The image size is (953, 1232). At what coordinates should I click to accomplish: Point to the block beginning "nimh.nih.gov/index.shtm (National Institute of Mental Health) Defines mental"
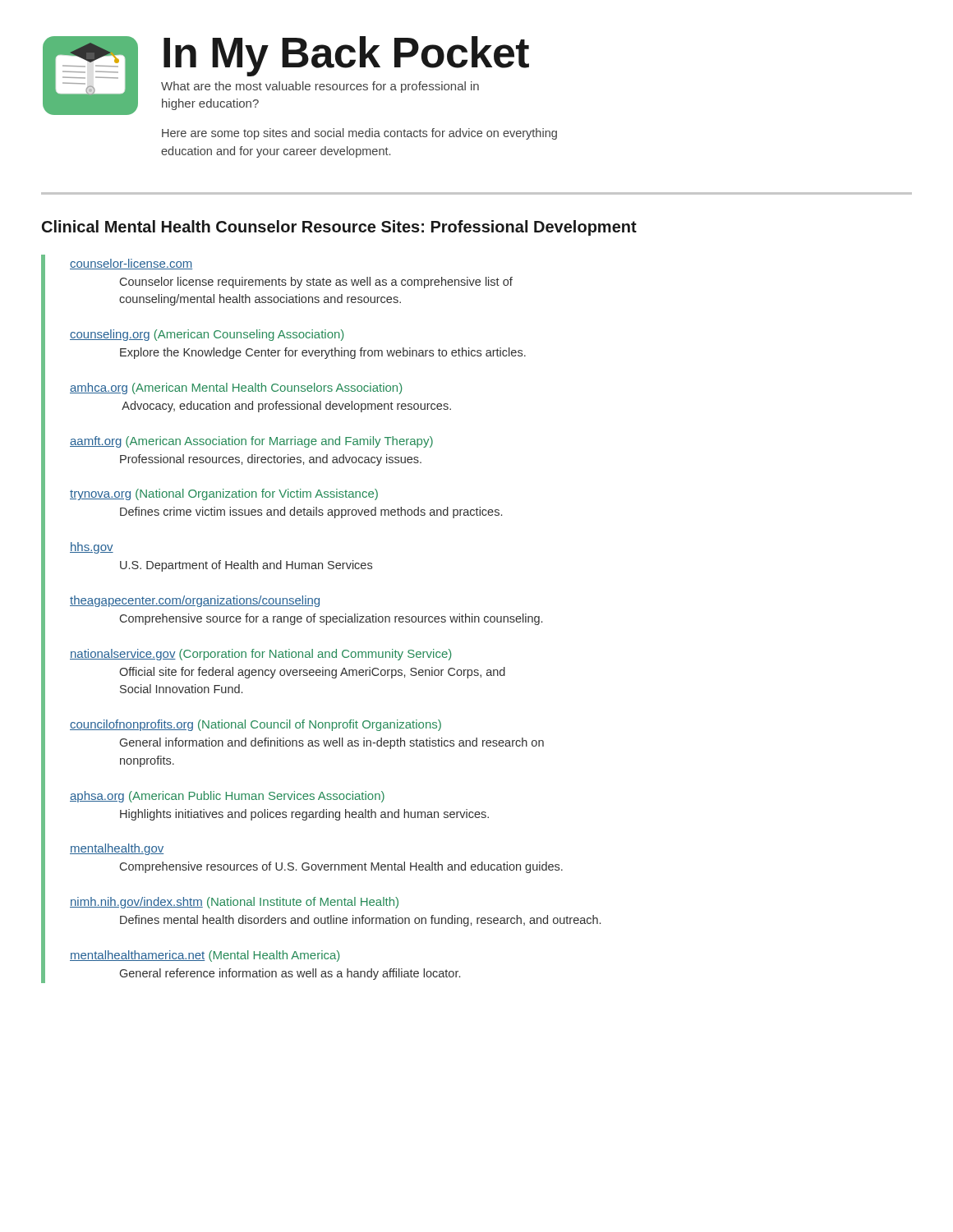click(x=466, y=911)
